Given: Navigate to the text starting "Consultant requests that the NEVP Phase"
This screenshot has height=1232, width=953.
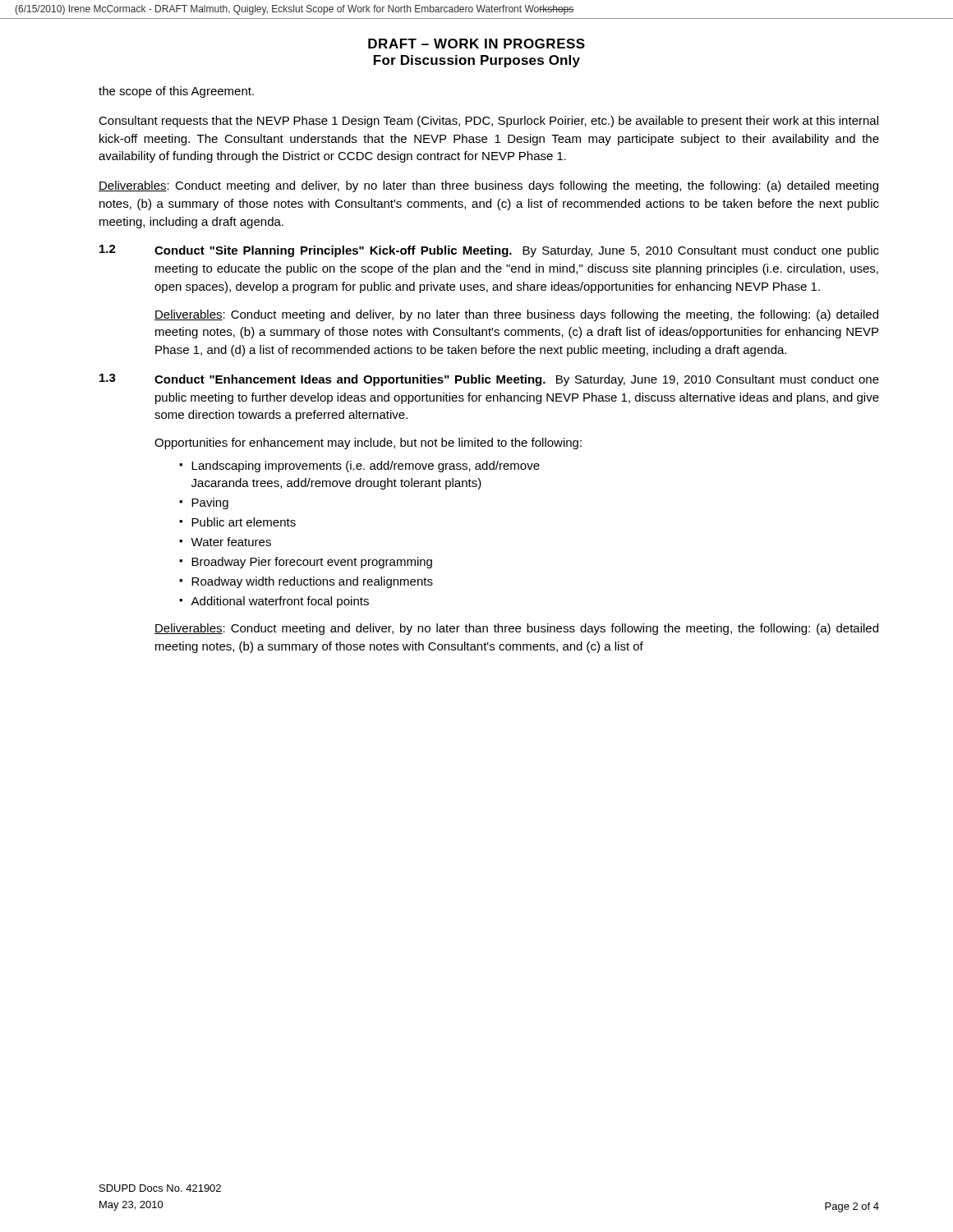Looking at the screenshot, I should point(489,138).
